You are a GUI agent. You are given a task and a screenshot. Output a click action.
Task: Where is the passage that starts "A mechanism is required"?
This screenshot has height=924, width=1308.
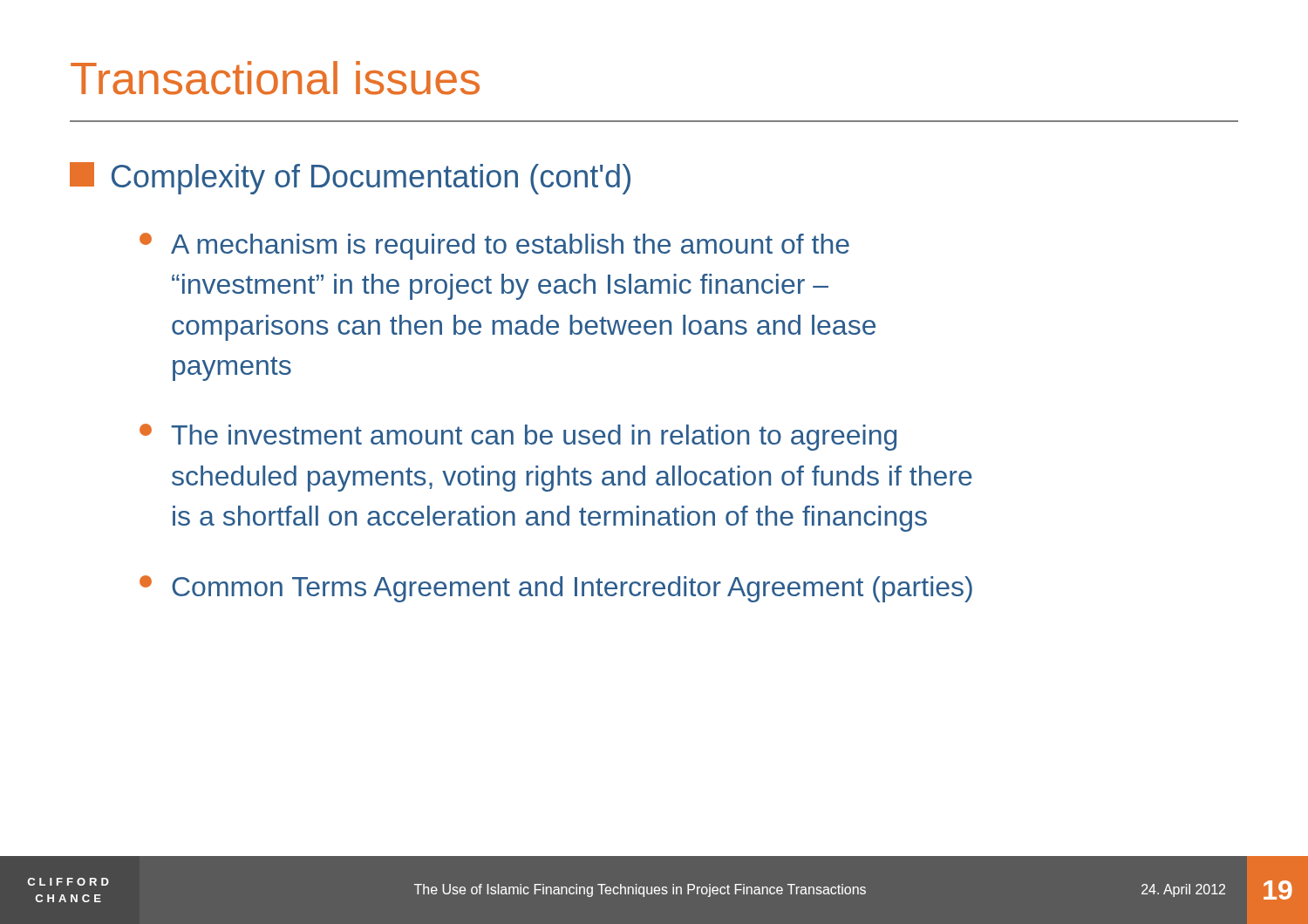[508, 305]
